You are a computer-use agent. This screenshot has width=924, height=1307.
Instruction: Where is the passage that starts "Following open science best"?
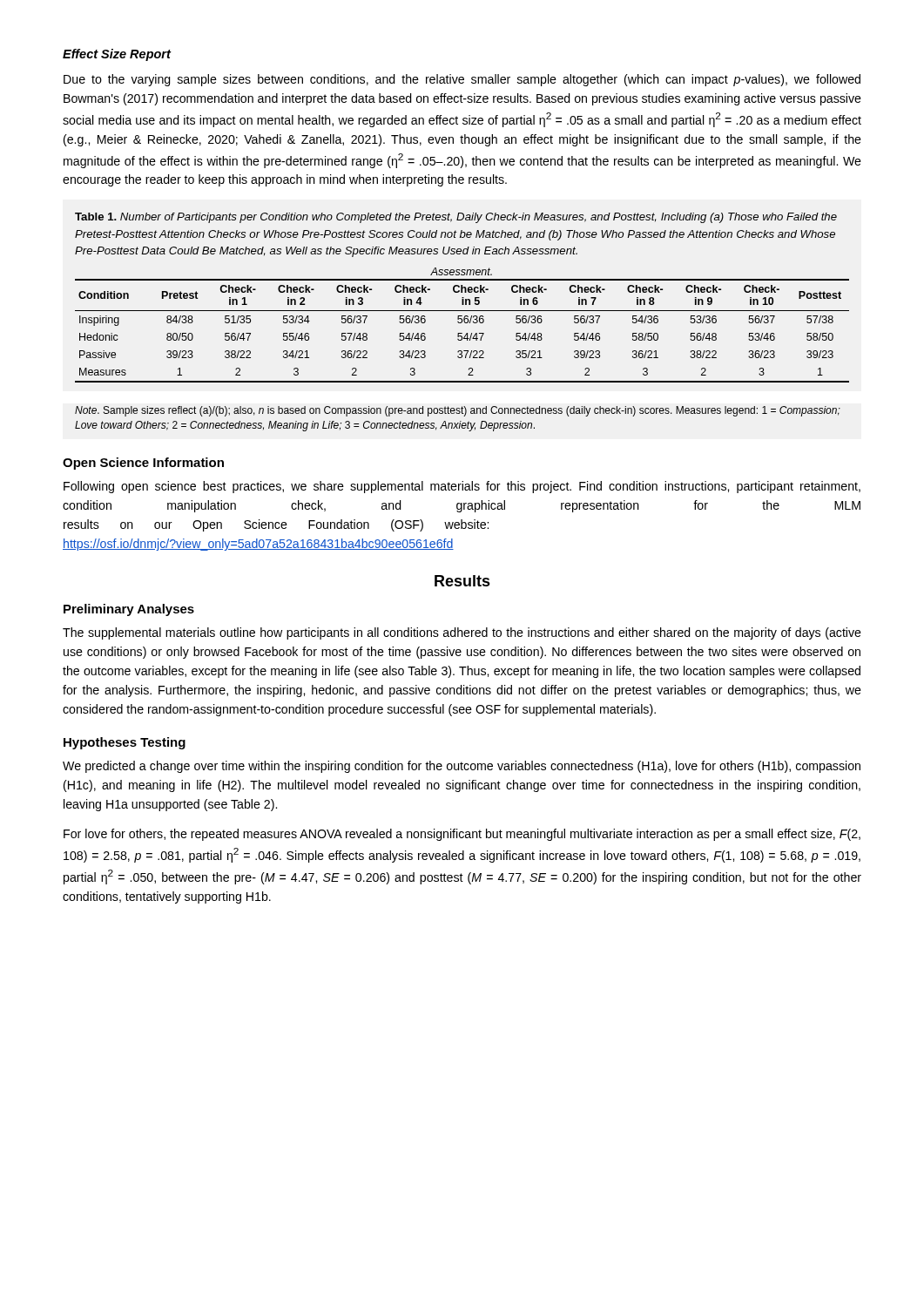[x=462, y=515]
